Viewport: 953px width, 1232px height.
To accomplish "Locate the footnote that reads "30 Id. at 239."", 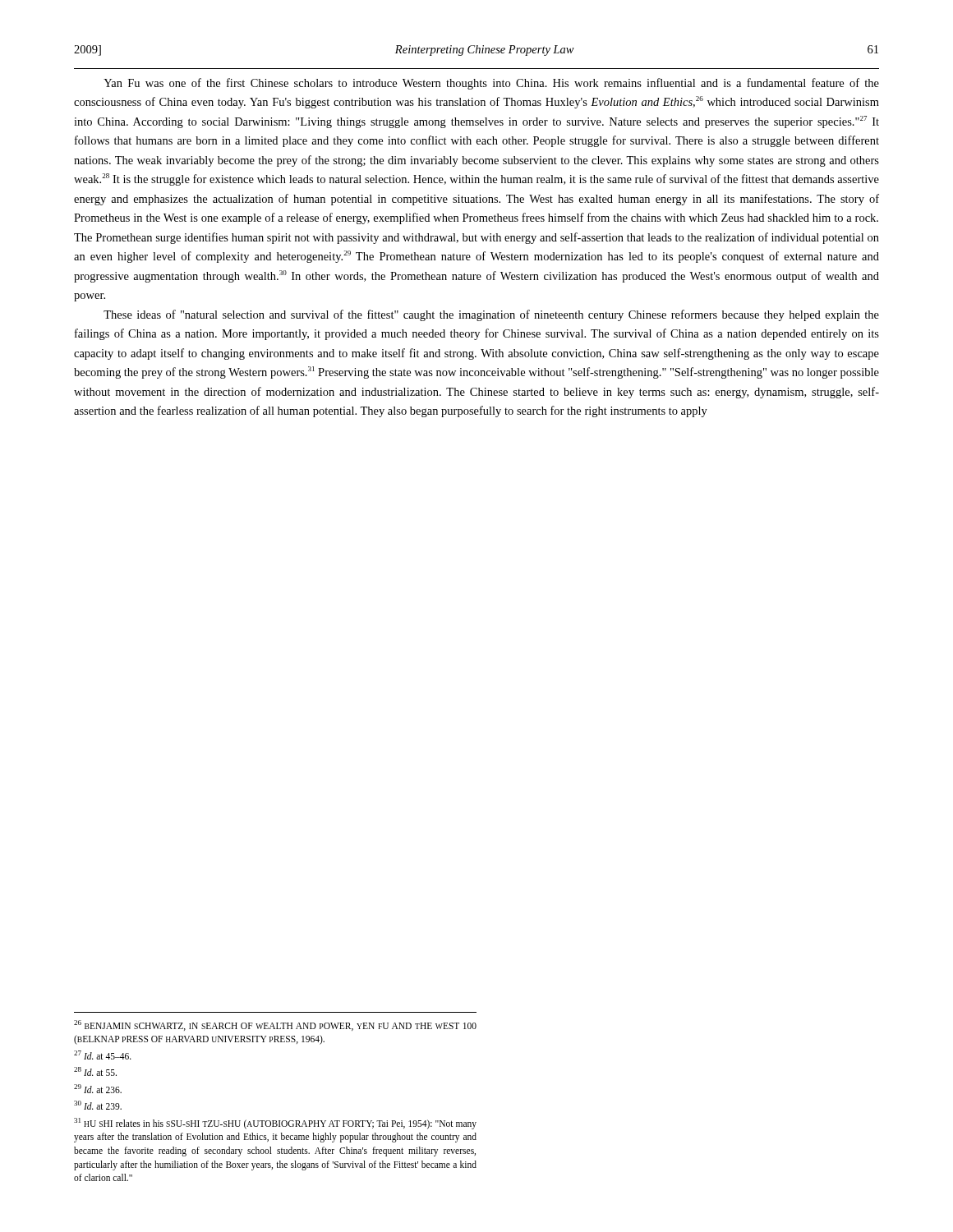I will click(98, 1105).
